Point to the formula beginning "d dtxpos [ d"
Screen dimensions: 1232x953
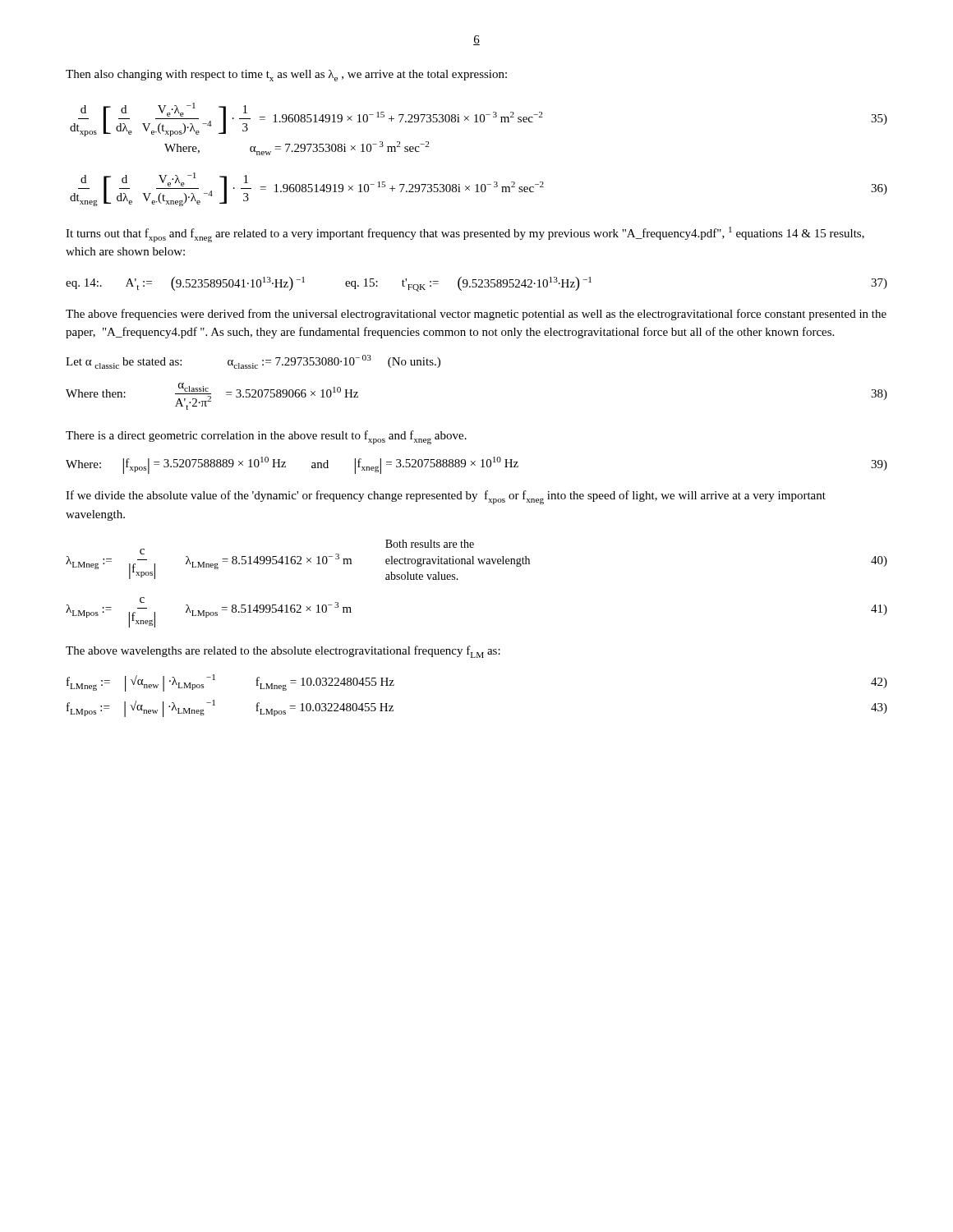(x=476, y=119)
